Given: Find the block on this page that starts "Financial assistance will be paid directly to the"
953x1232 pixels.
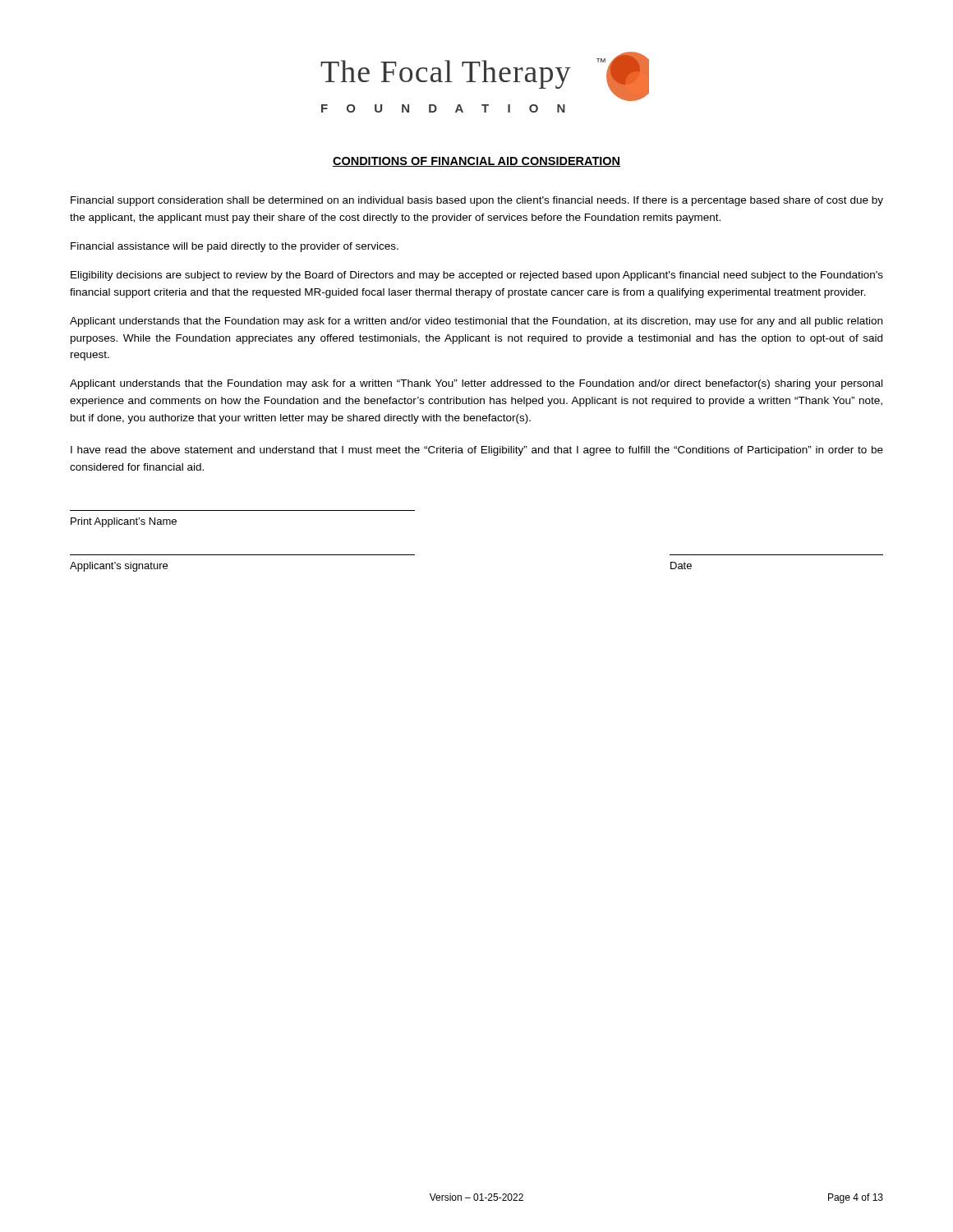Looking at the screenshot, I should [x=234, y=246].
